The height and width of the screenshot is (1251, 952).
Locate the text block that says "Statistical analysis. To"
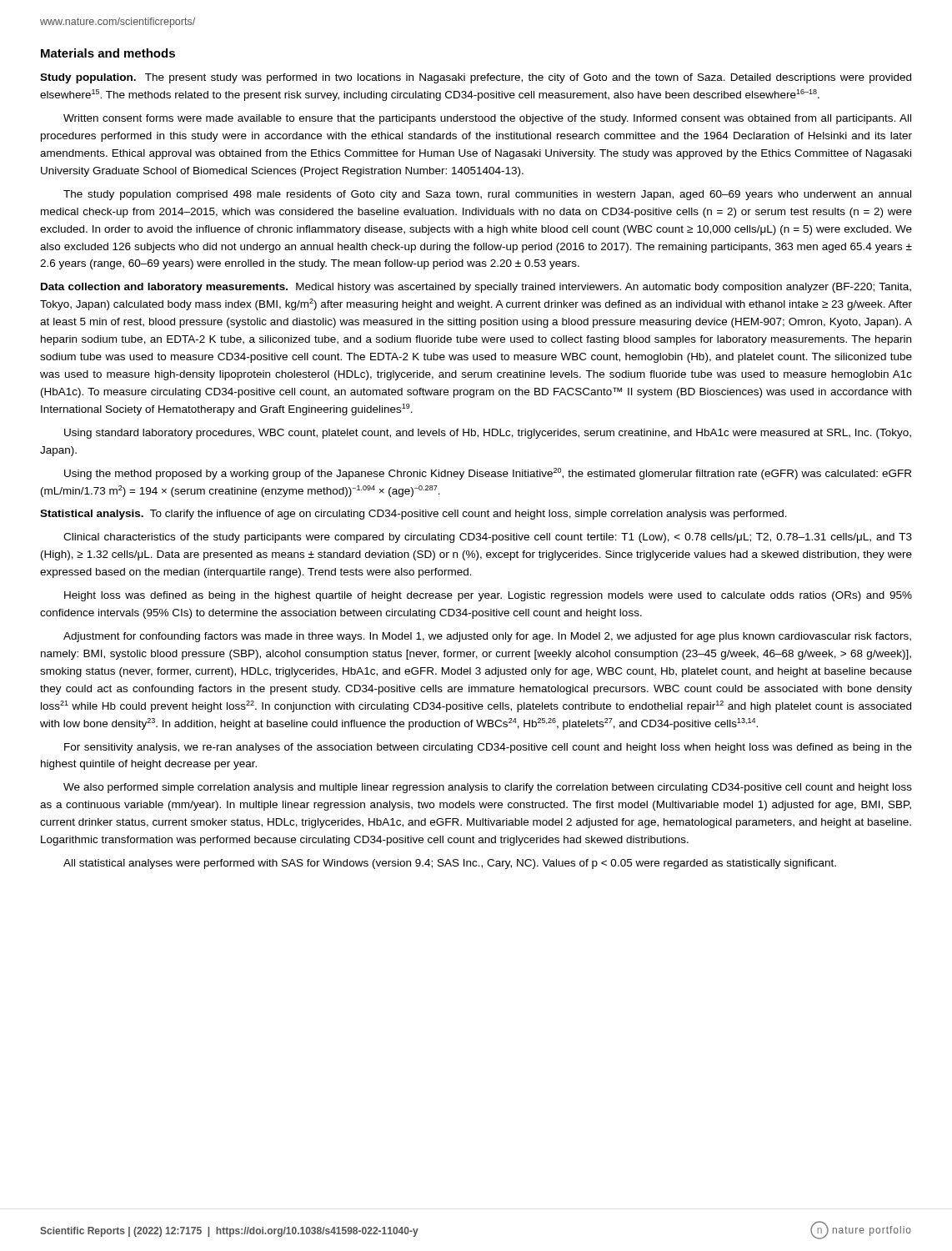tap(476, 514)
